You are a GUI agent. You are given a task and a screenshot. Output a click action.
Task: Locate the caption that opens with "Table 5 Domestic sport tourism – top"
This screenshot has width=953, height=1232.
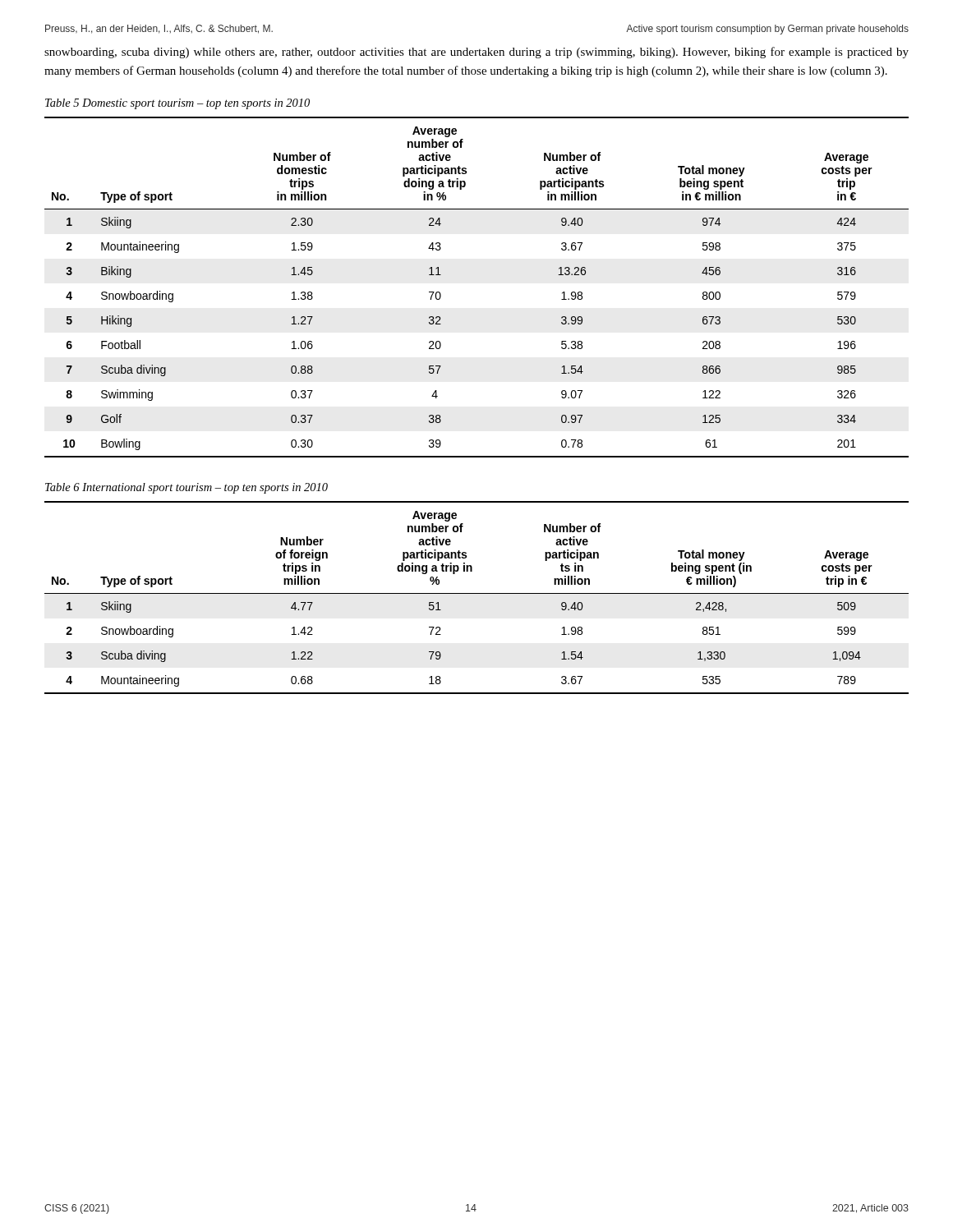coord(177,102)
